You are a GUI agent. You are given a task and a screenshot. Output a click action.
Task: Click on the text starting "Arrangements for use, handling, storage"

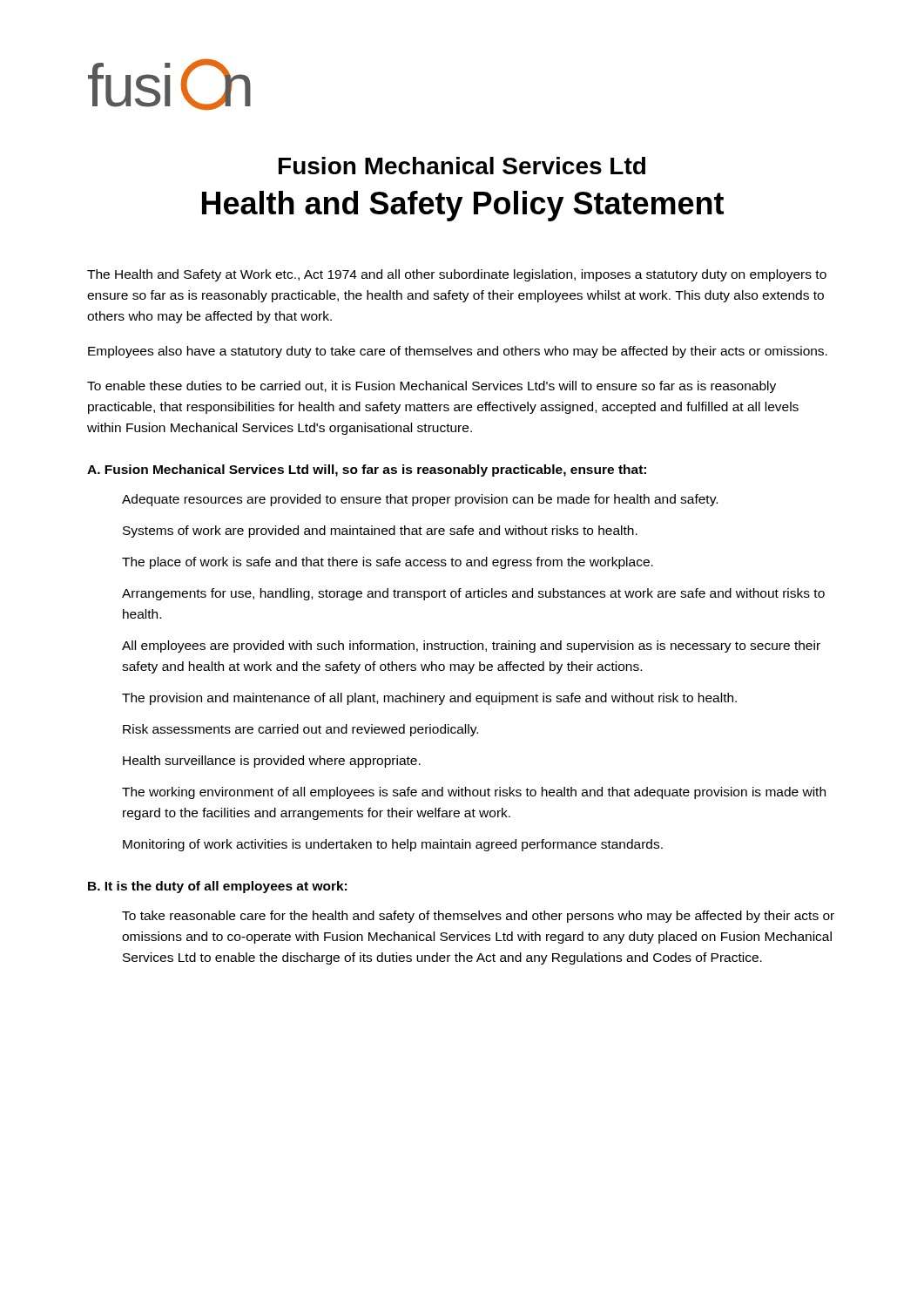point(473,604)
